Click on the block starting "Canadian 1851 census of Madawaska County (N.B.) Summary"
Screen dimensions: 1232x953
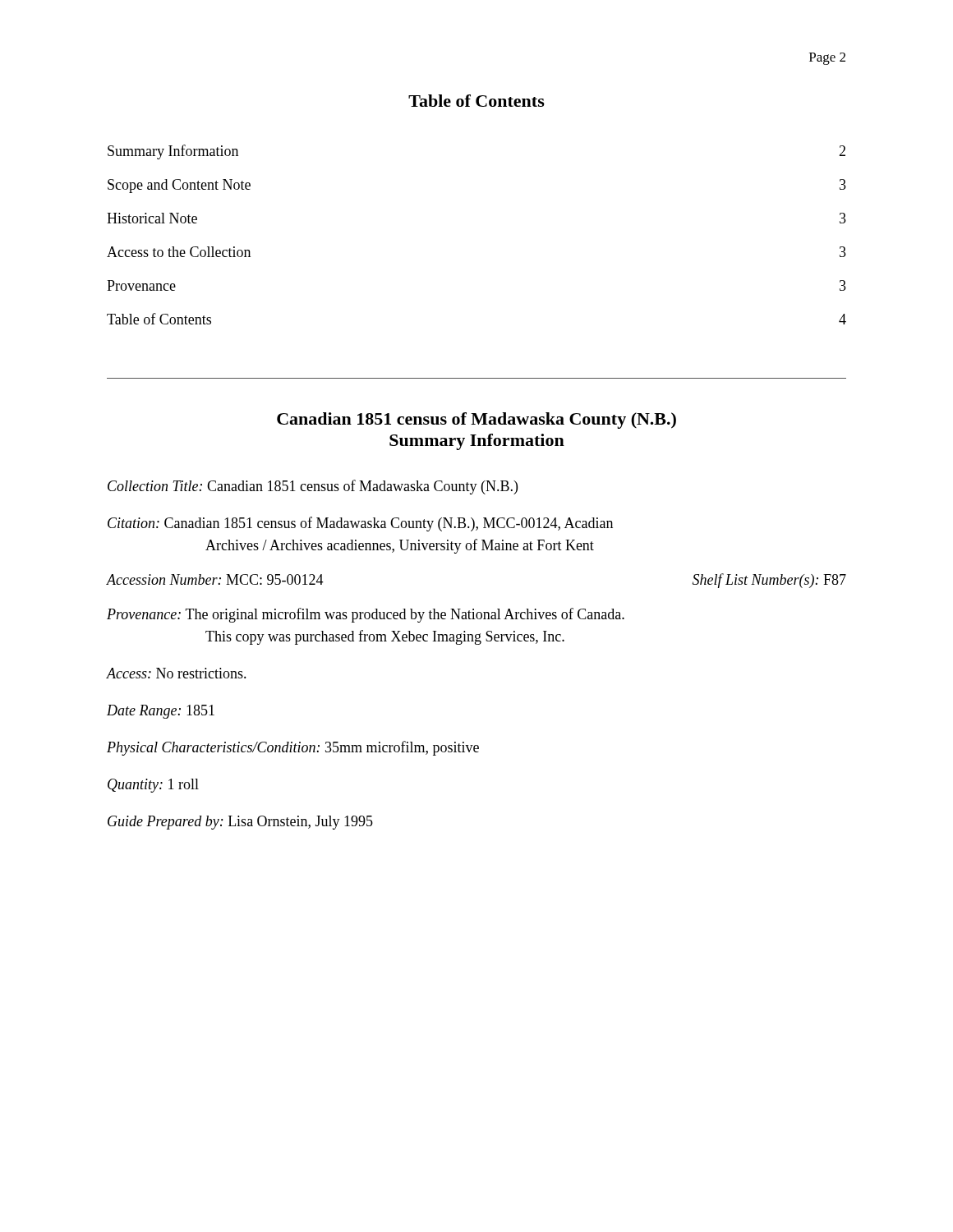(x=476, y=429)
